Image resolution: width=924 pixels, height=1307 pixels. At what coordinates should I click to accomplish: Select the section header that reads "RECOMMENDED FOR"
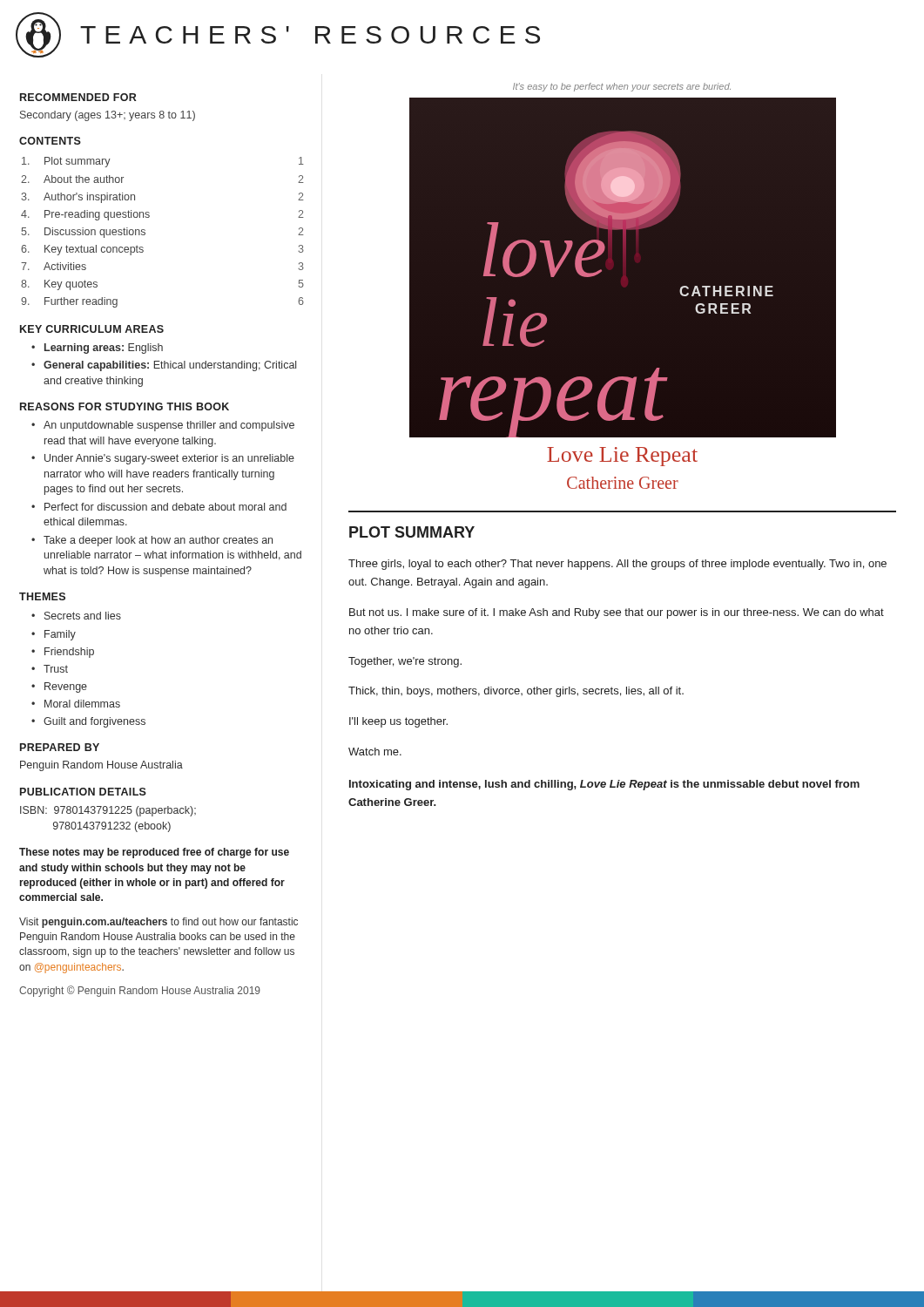(x=78, y=98)
